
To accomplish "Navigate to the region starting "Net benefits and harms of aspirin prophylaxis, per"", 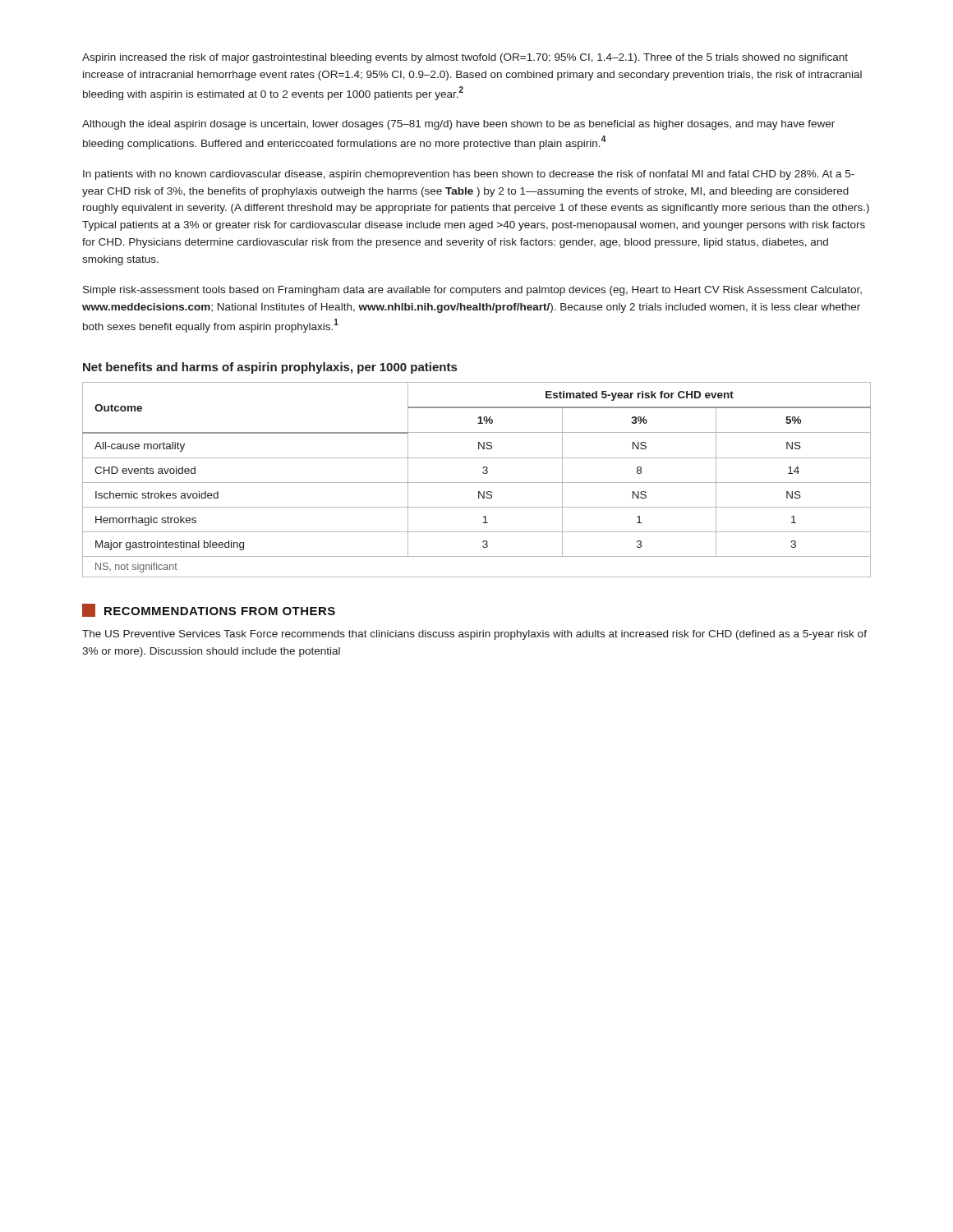I will 270,367.
